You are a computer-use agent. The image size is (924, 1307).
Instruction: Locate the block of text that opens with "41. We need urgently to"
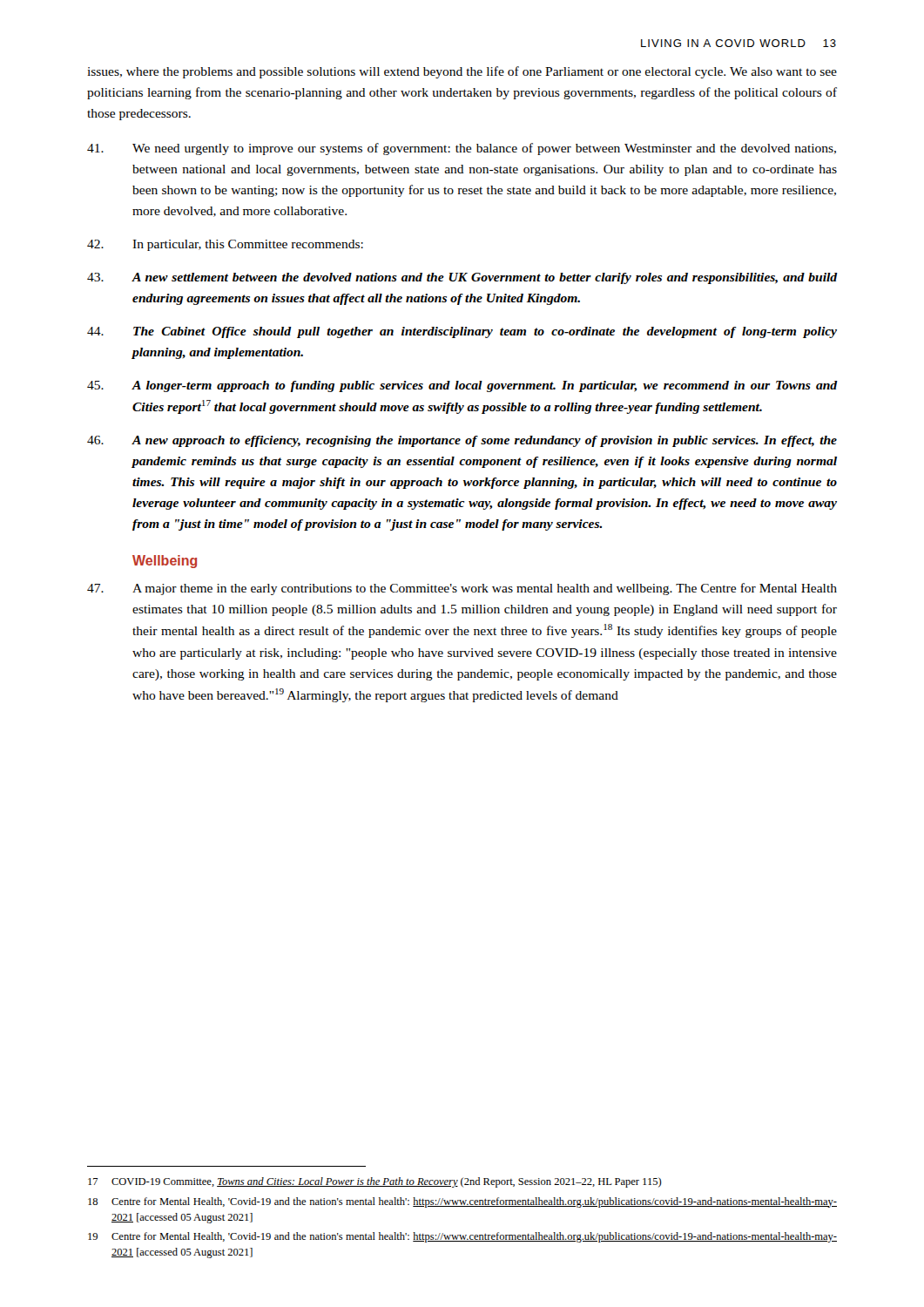point(462,180)
